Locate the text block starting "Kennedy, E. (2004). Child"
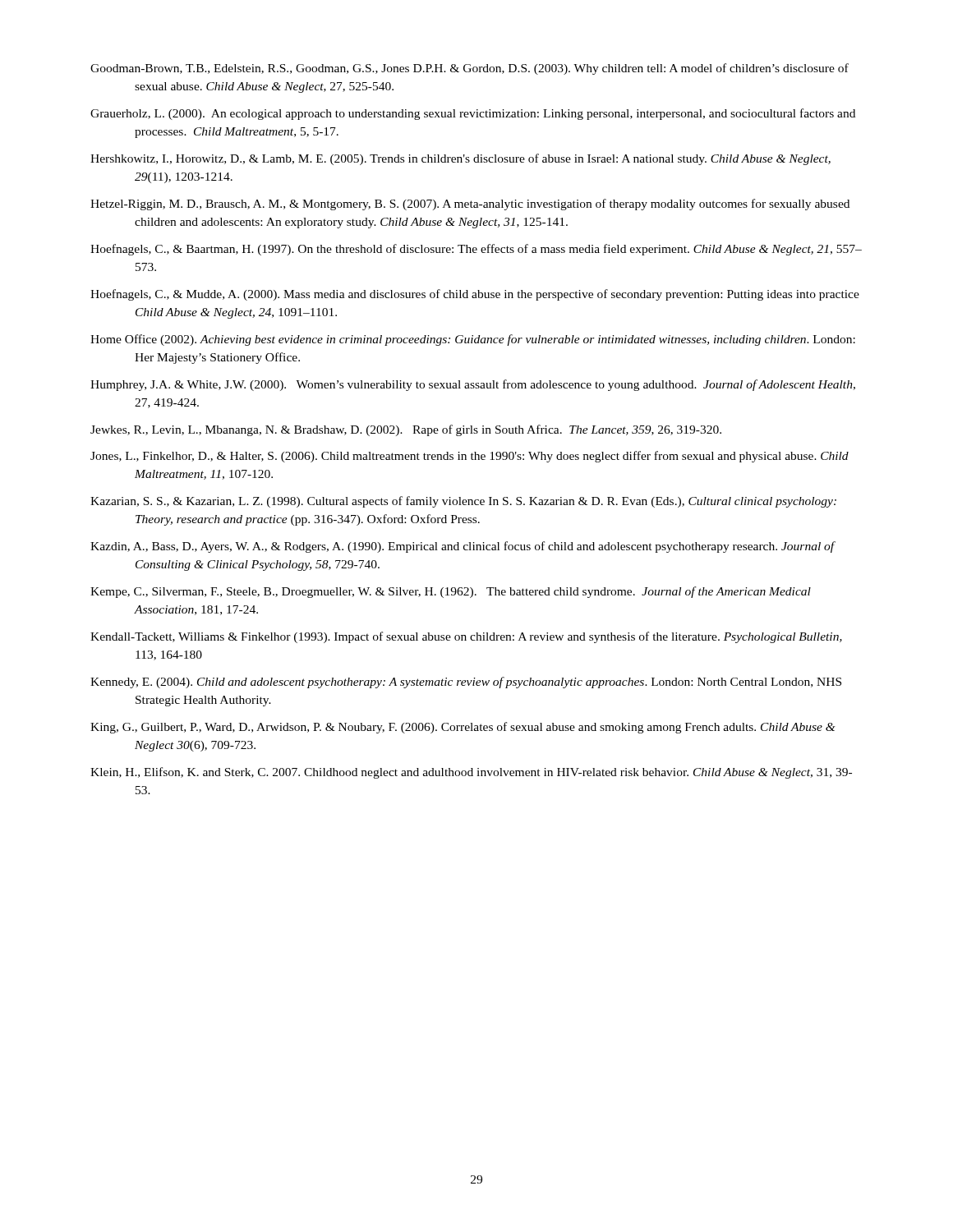The width and height of the screenshot is (953, 1232). [x=466, y=690]
